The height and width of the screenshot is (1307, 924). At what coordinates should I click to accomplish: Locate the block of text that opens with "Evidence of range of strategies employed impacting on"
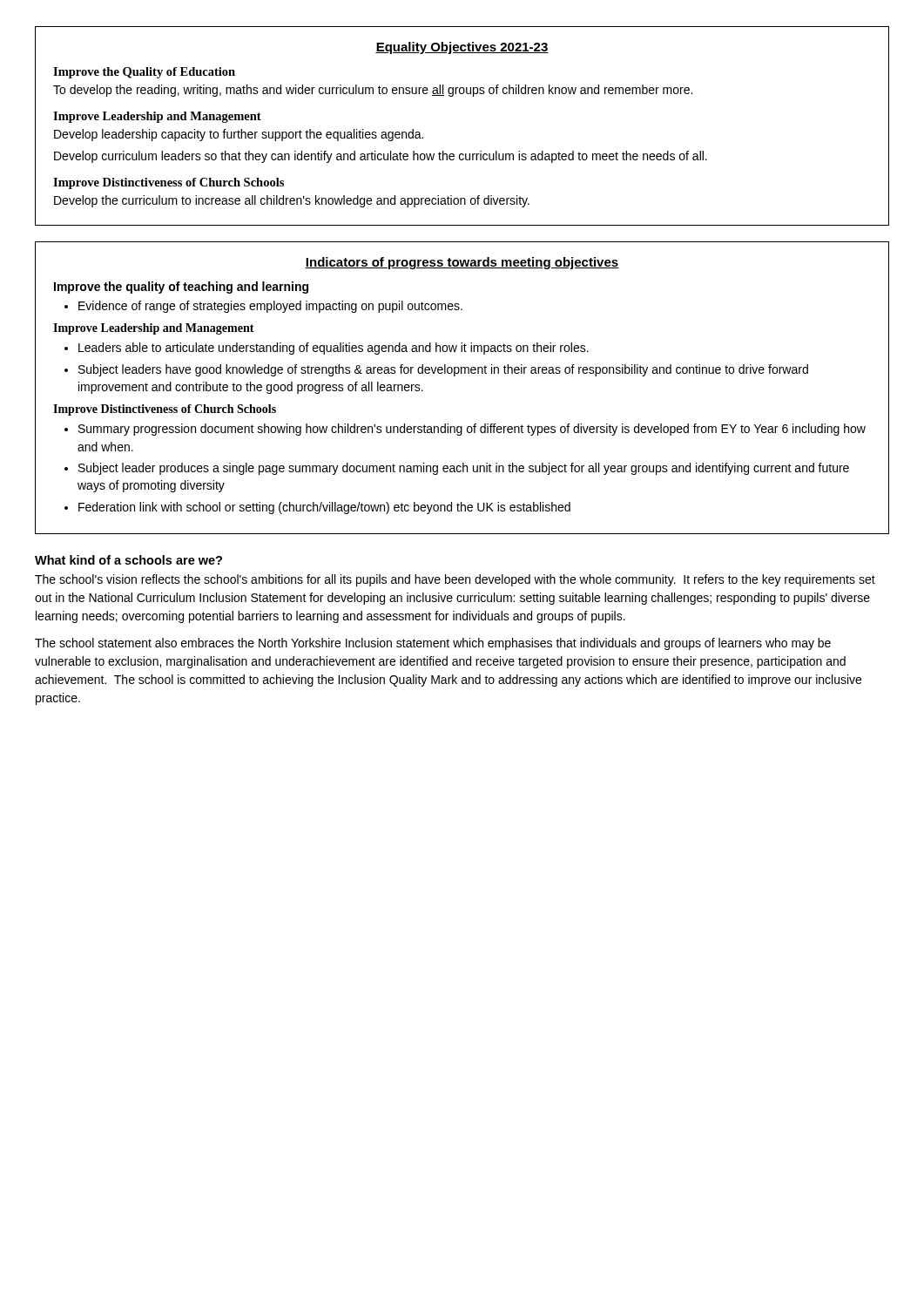pos(270,306)
